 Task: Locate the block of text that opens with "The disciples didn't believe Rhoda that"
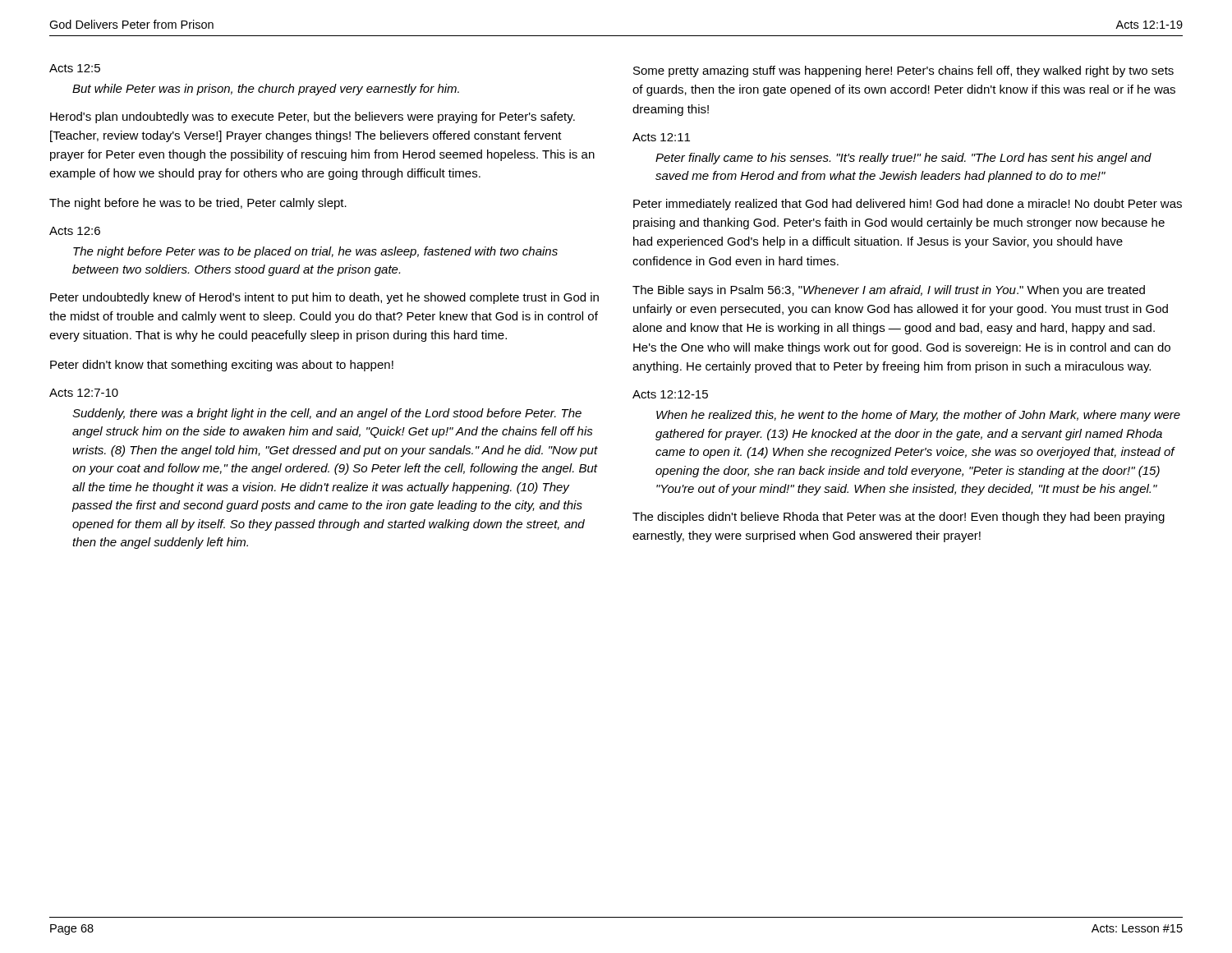pos(899,526)
